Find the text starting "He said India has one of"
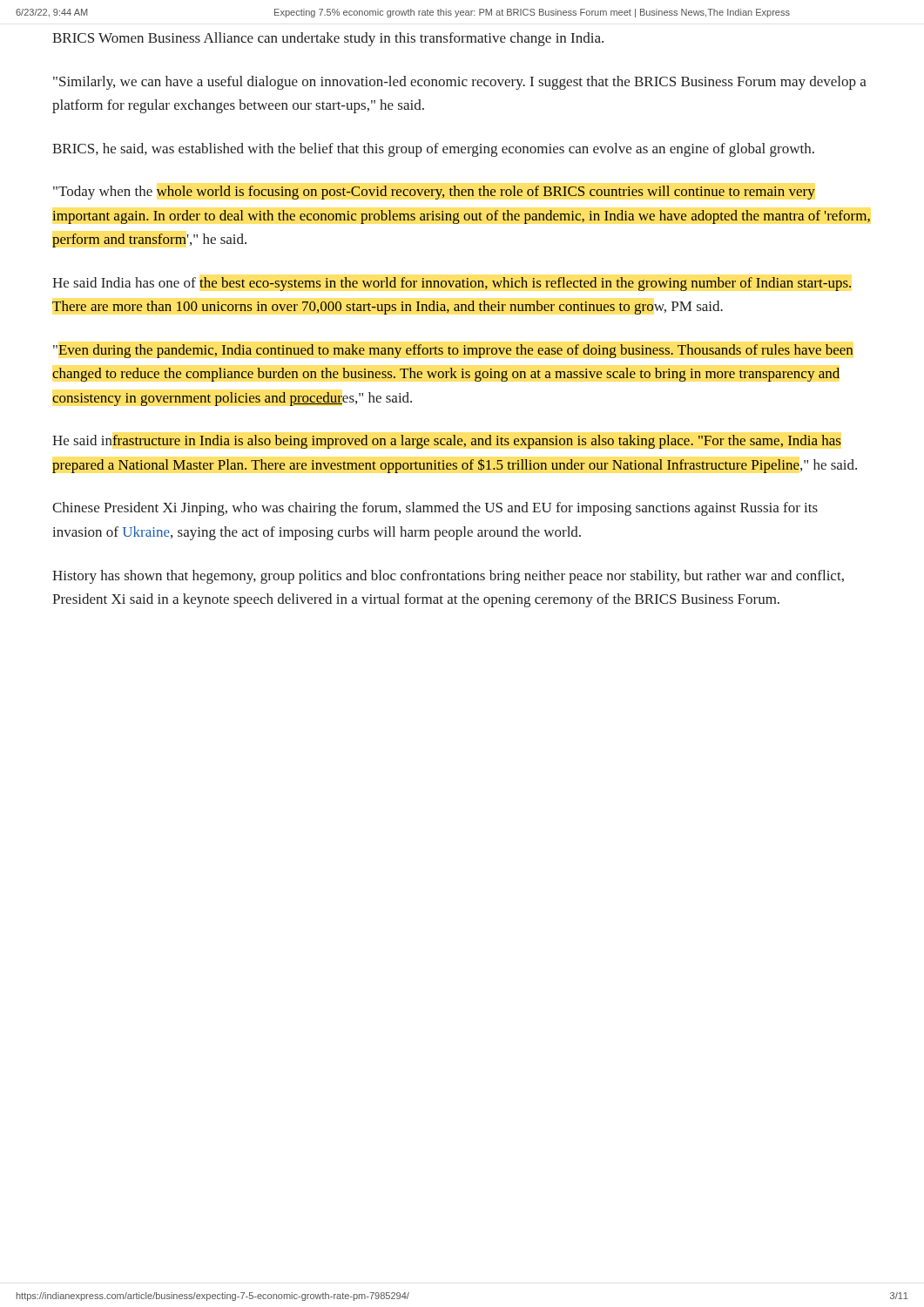Screen dimensions: 1307x924 [452, 294]
